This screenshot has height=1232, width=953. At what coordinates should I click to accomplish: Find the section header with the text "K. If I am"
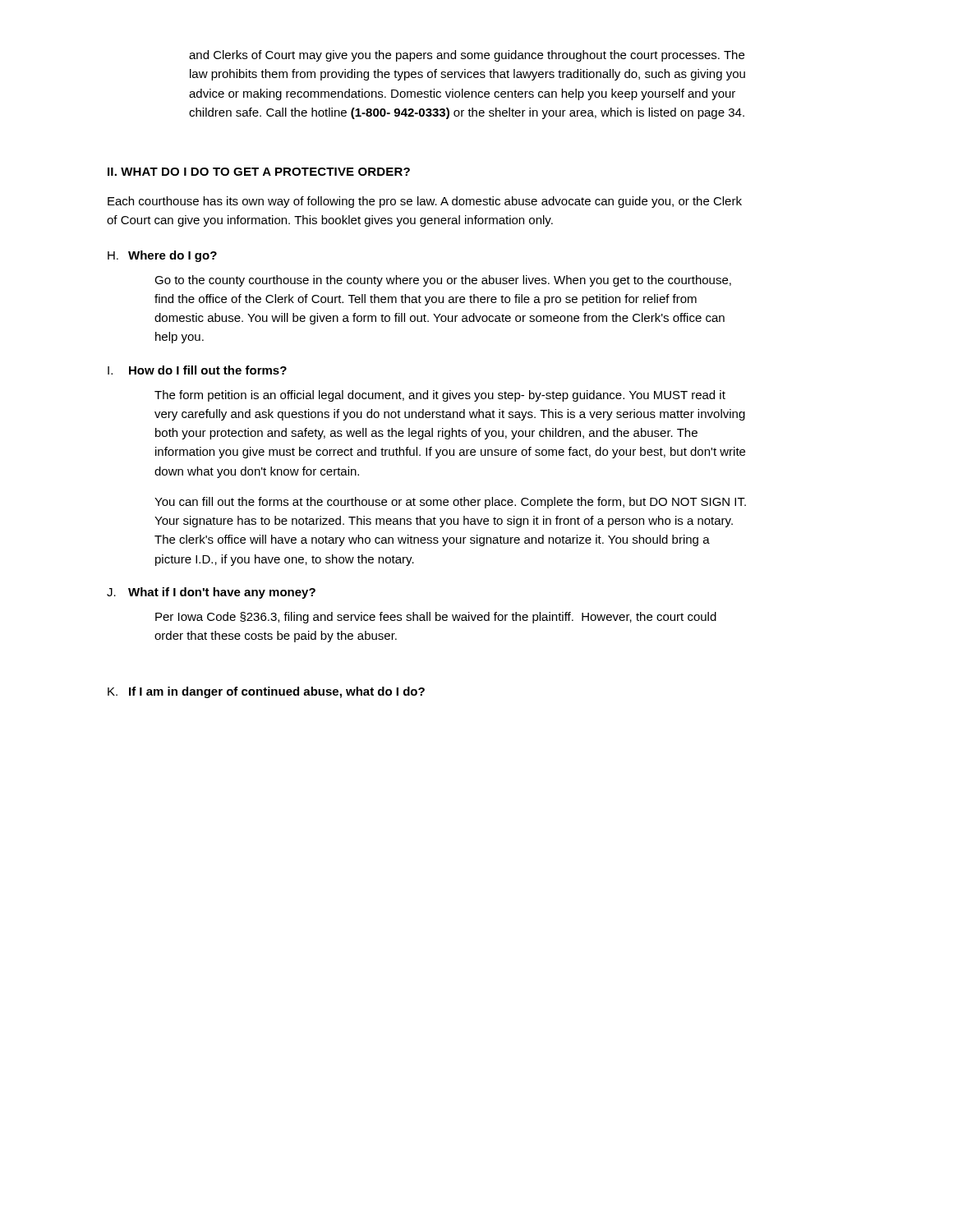pyautogui.click(x=266, y=691)
